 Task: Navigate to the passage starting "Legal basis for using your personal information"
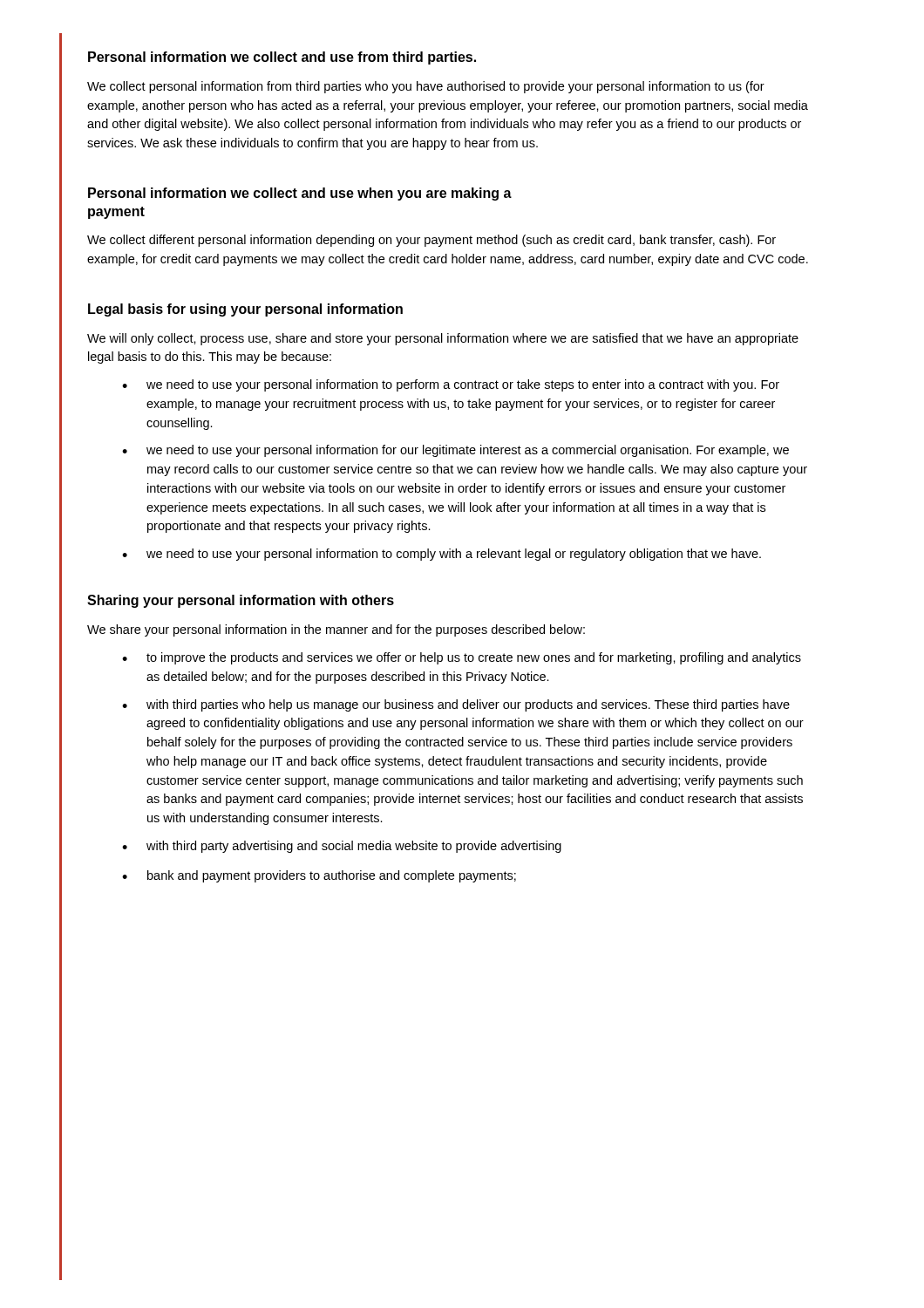click(245, 309)
